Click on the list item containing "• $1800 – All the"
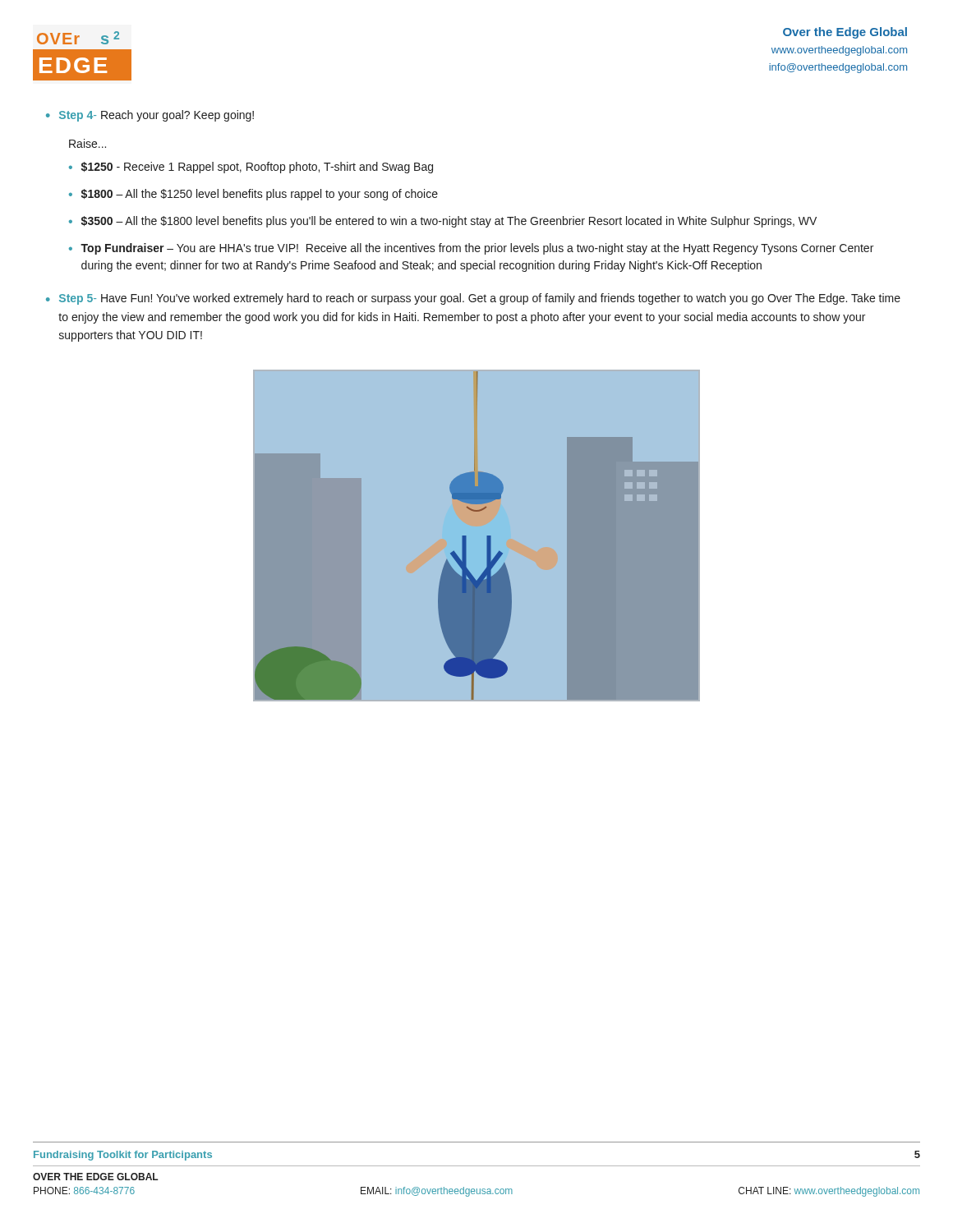This screenshot has height=1232, width=953. pos(253,195)
